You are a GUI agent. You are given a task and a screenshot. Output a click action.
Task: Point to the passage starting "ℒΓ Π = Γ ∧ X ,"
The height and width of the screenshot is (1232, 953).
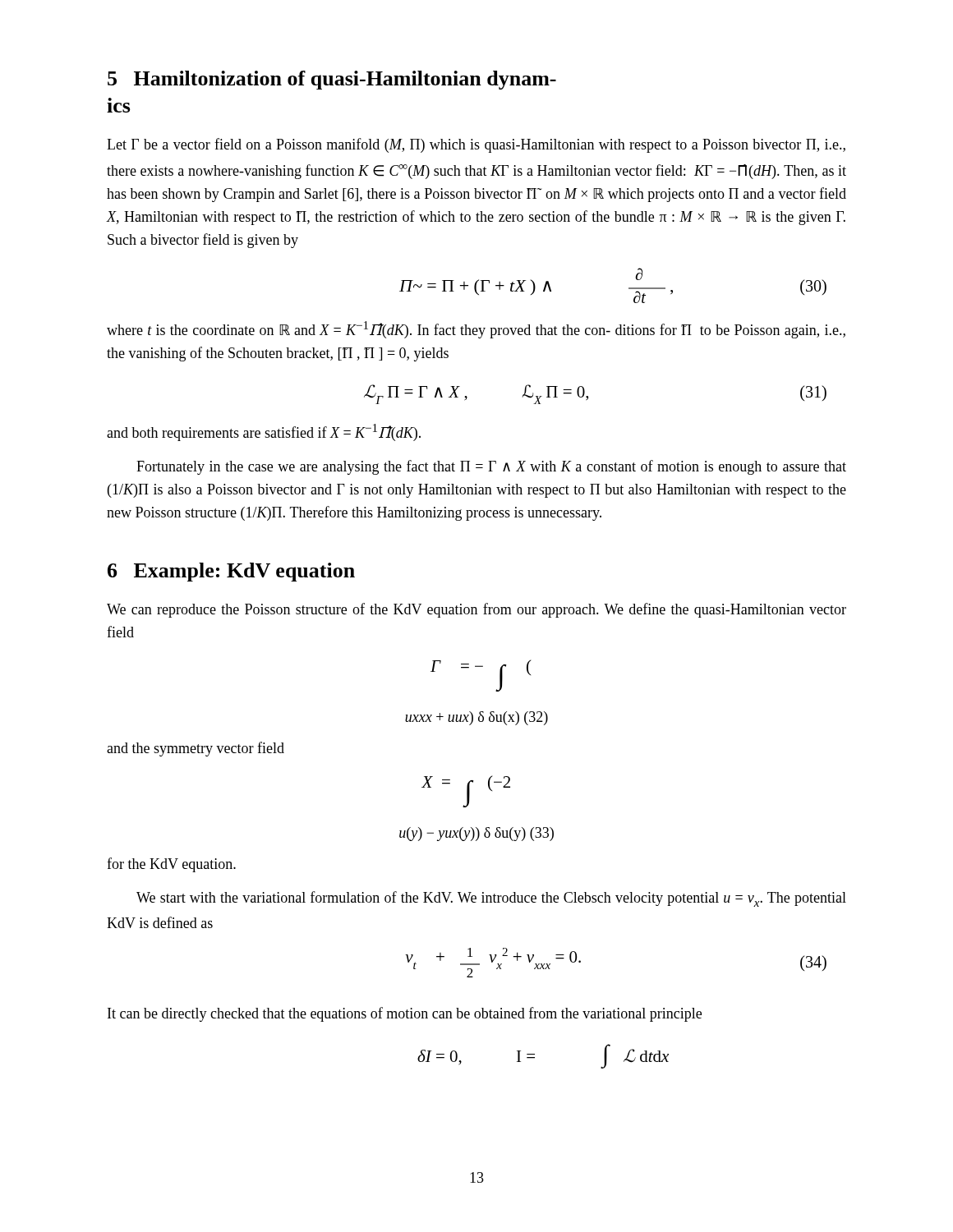pyautogui.click(x=476, y=392)
